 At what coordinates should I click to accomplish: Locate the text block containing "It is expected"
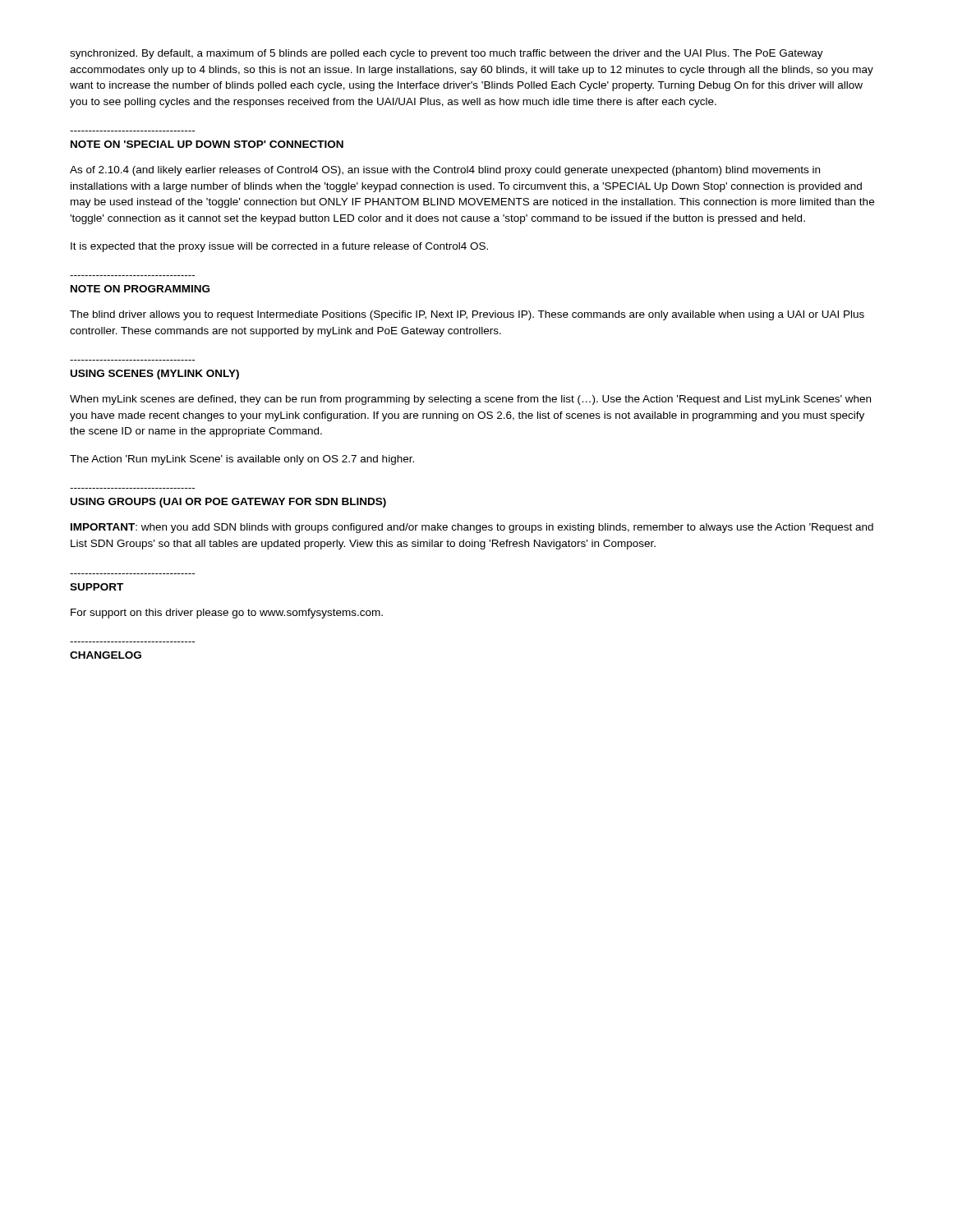tap(279, 246)
